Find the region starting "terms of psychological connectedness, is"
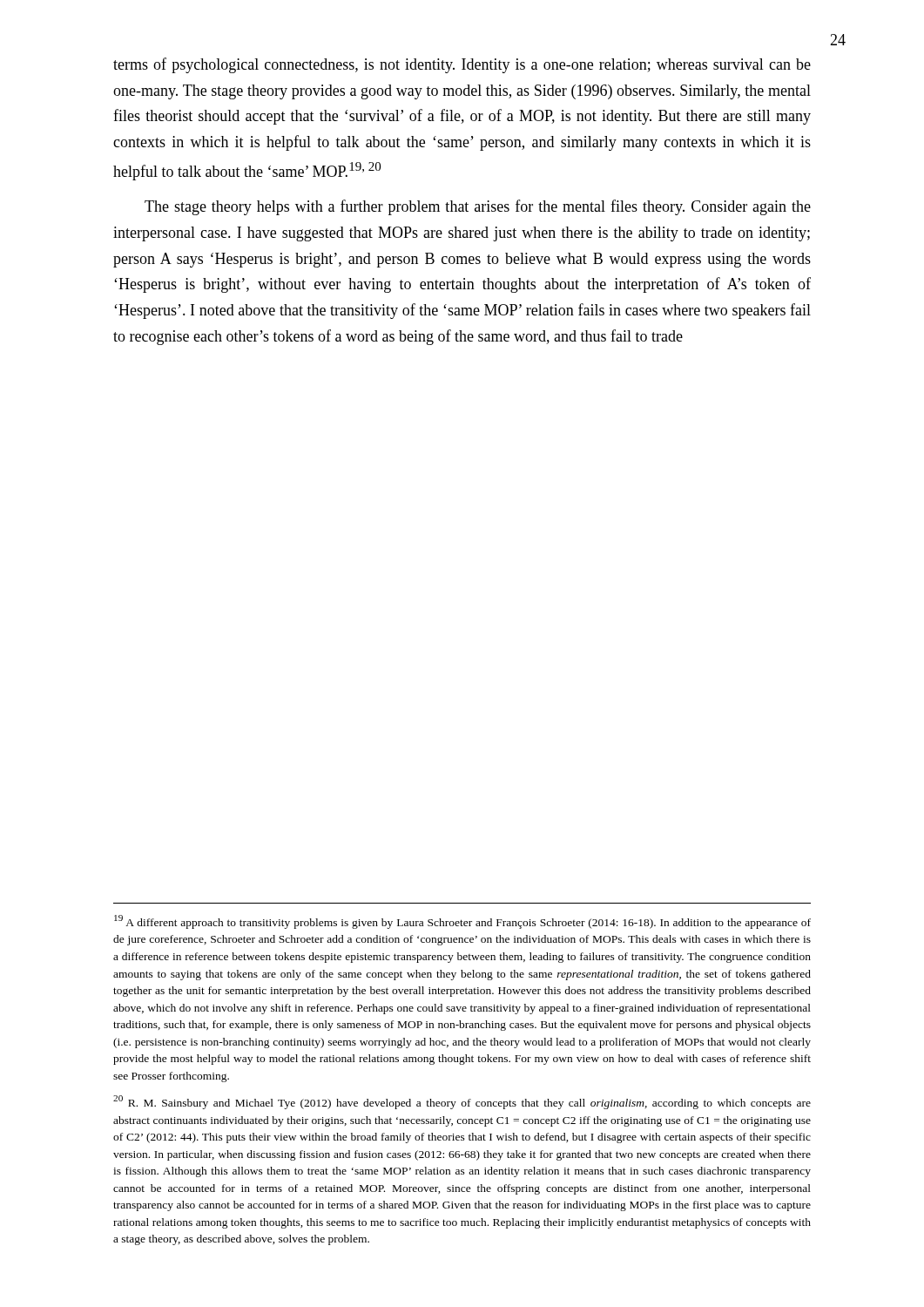 462,201
